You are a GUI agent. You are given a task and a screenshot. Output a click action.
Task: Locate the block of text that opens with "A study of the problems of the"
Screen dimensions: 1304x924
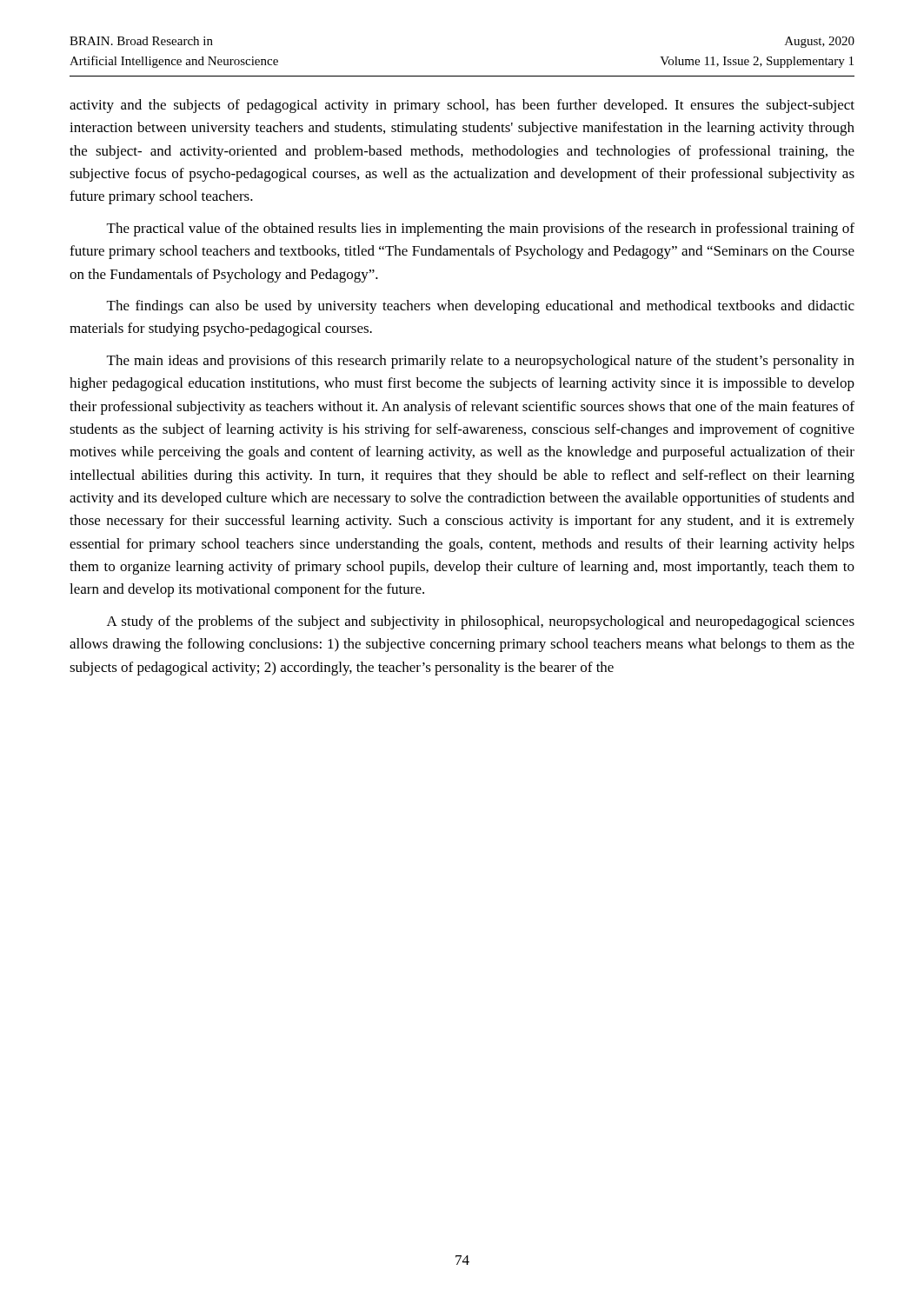tap(462, 644)
